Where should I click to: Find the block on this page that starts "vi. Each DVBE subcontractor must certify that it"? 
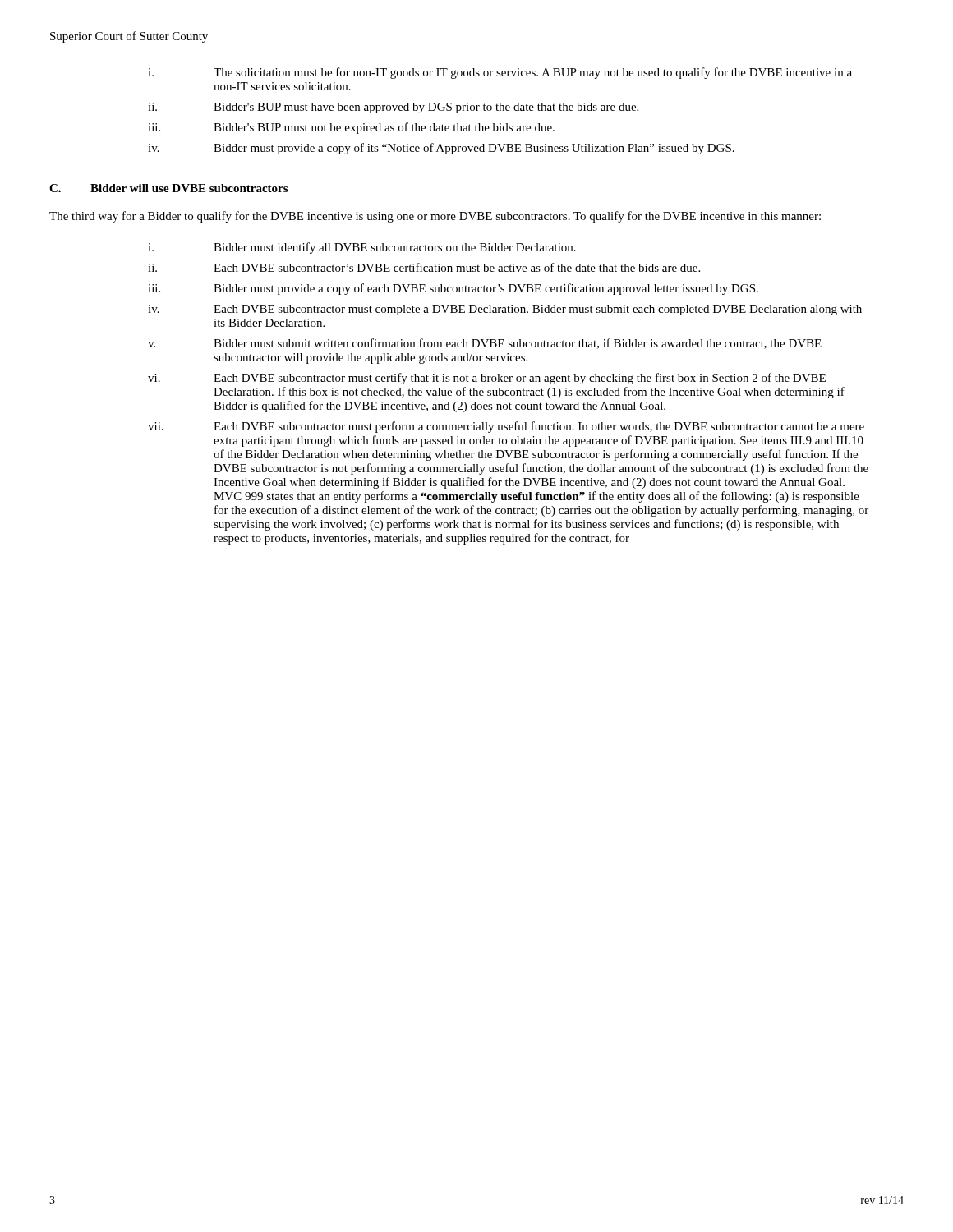coord(509,392)
